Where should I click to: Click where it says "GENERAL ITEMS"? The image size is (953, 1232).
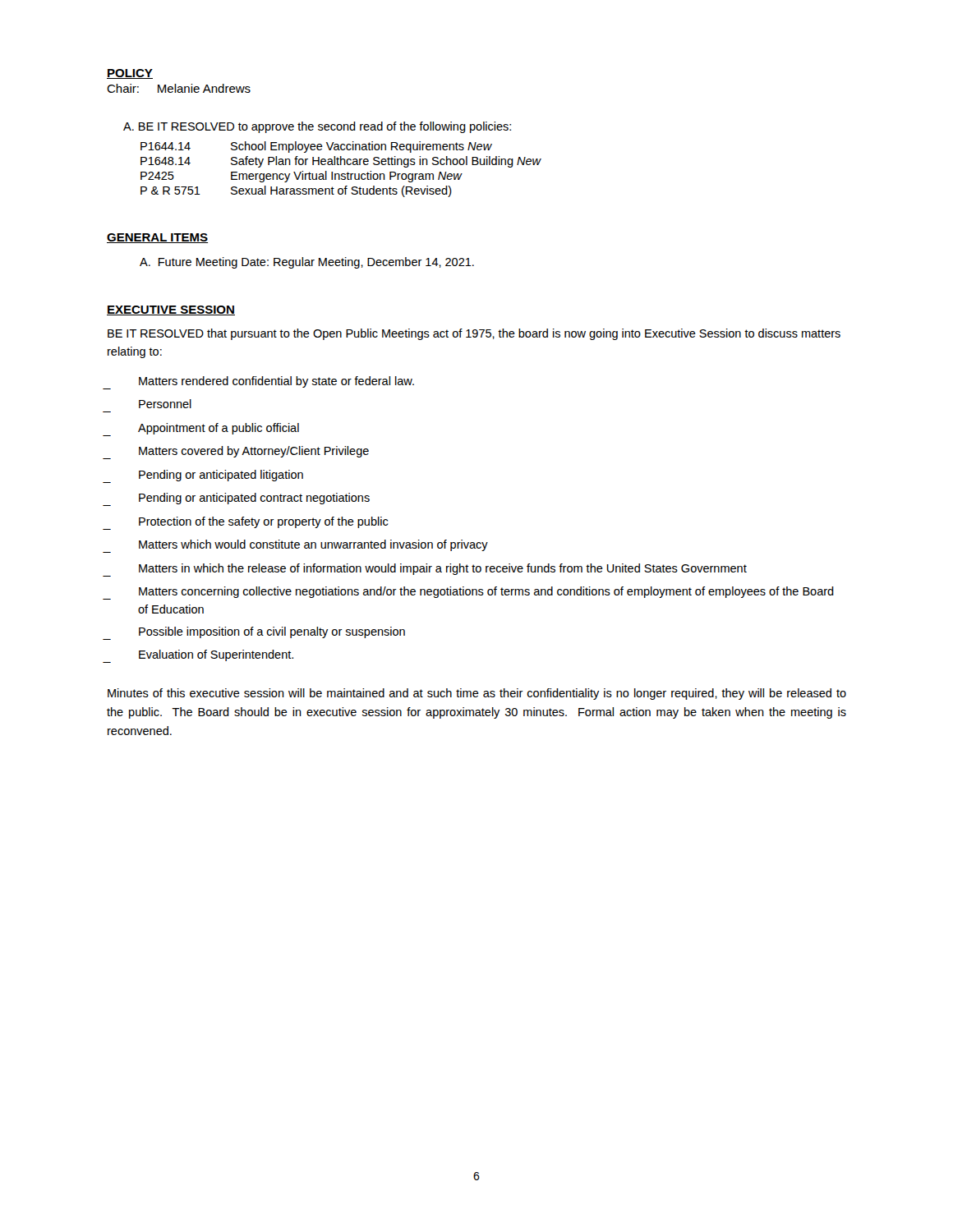(x=157, y=237)
